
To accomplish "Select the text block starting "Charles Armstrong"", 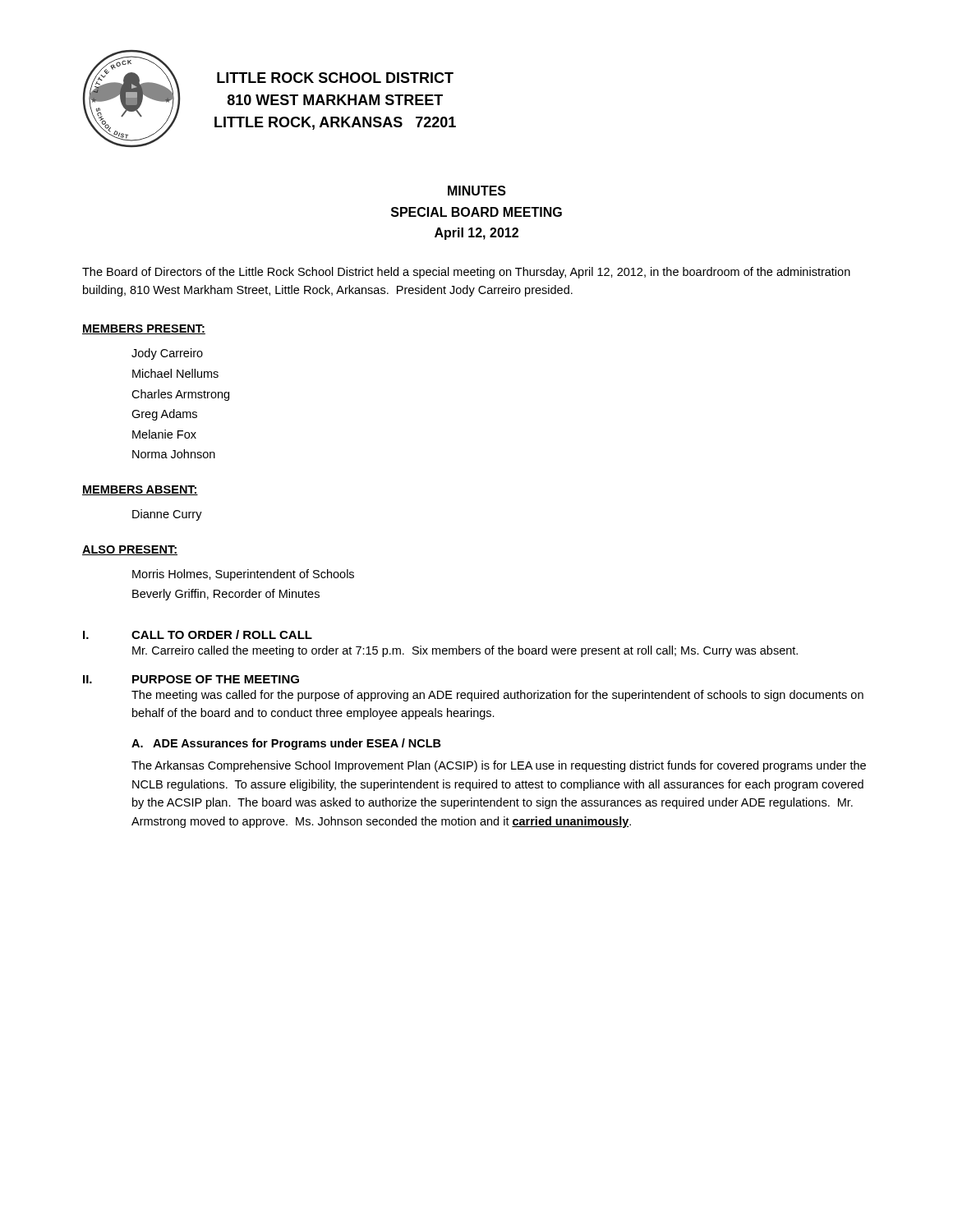I will tap(181, 394).
